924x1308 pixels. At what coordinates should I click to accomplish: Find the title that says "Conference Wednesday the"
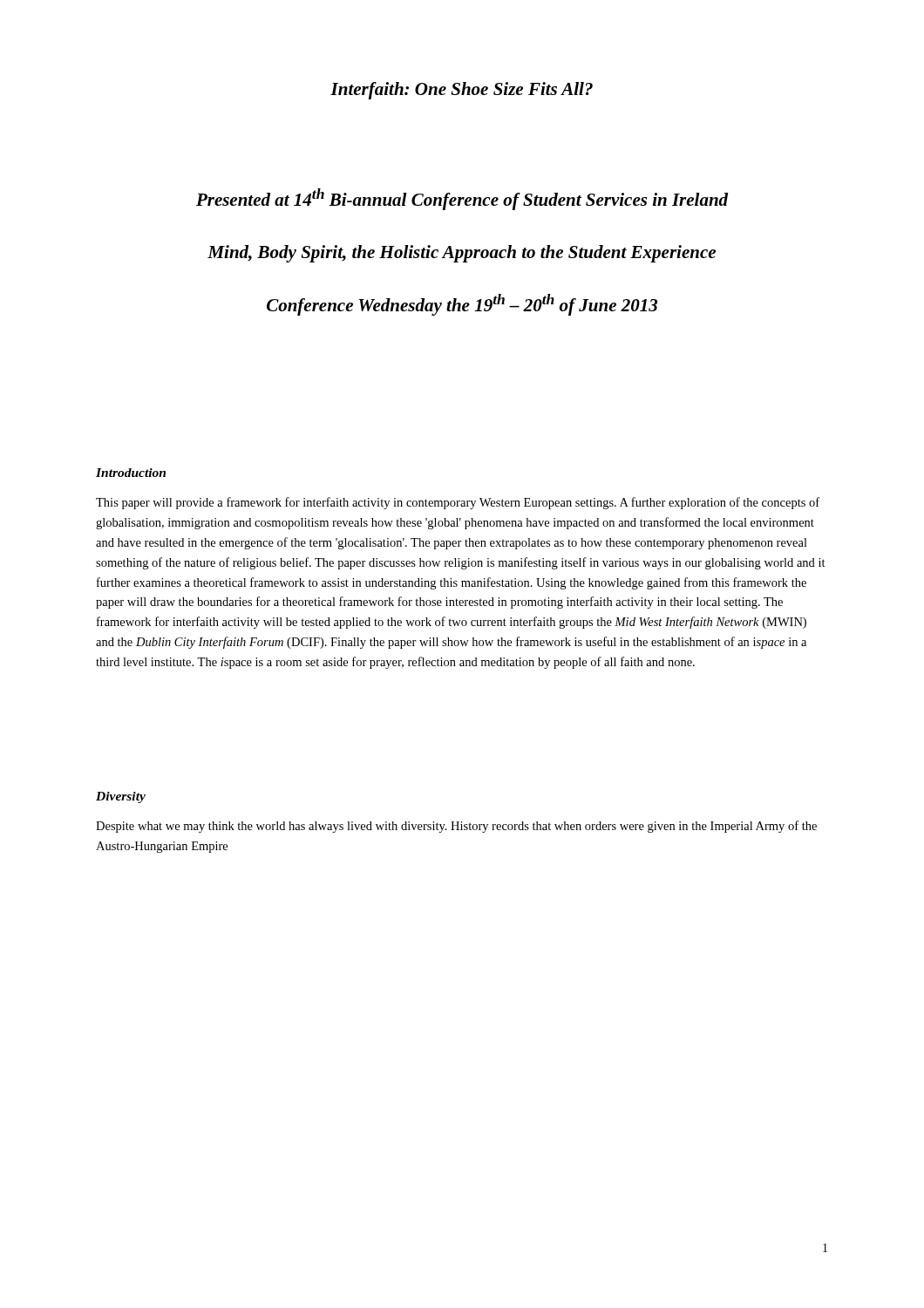tap(462, 303)
